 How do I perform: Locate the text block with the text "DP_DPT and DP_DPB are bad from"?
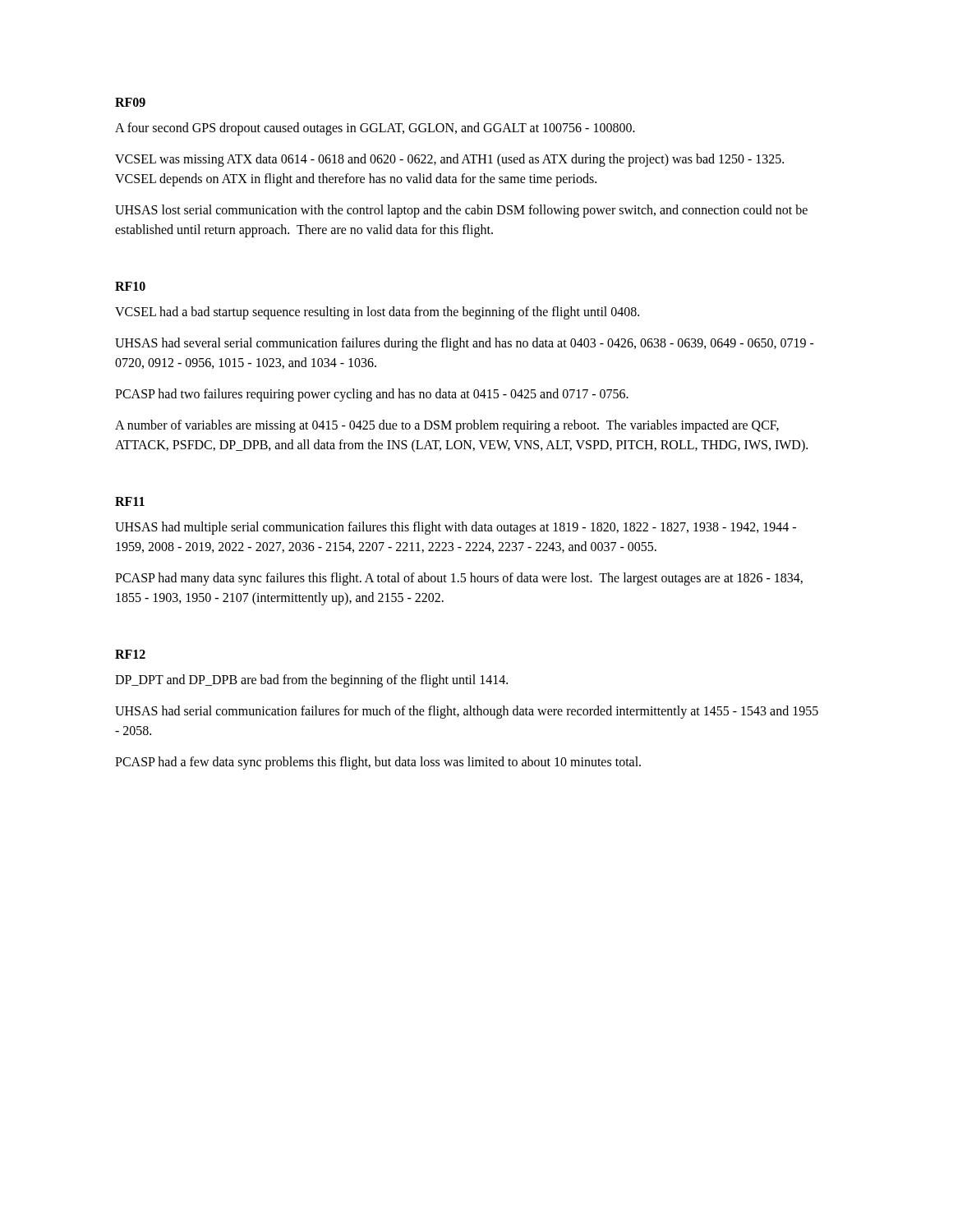[312, 680]
